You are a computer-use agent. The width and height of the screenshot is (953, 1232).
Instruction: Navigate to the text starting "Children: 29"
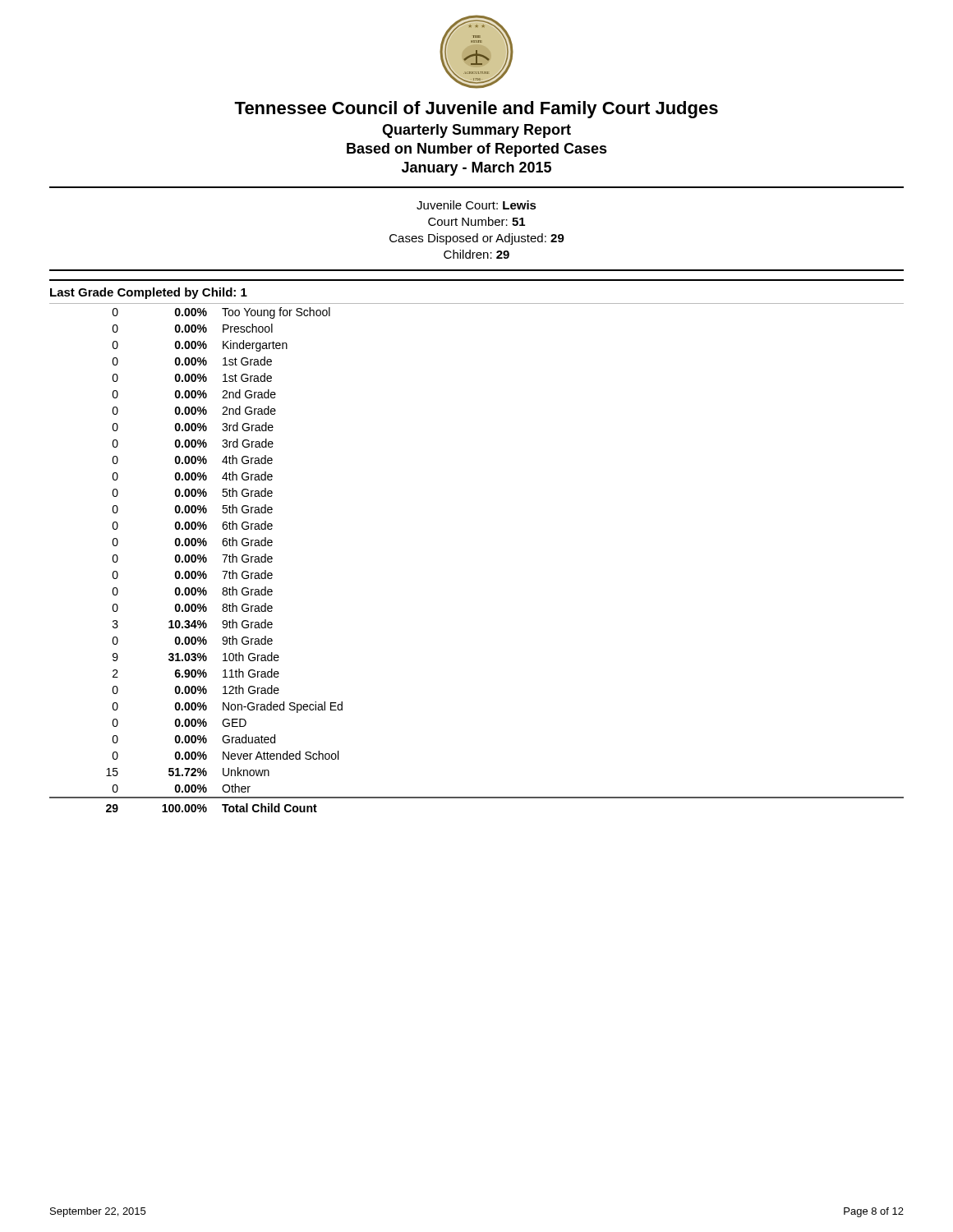[x=476, y=254]
